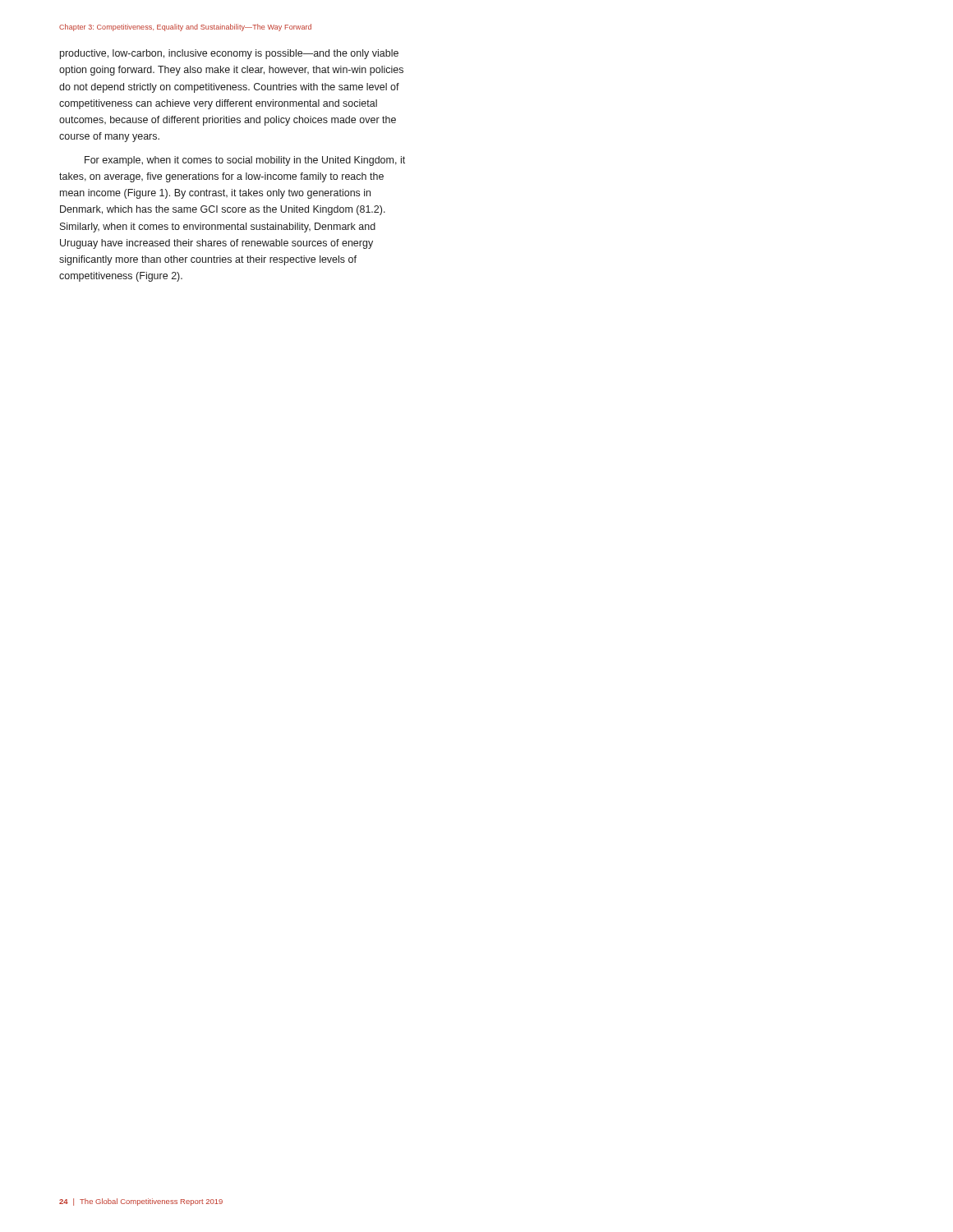Locate the block of text that opens with "productive, low-carbon, inclusive economy is possible—and"

[236, 165]
